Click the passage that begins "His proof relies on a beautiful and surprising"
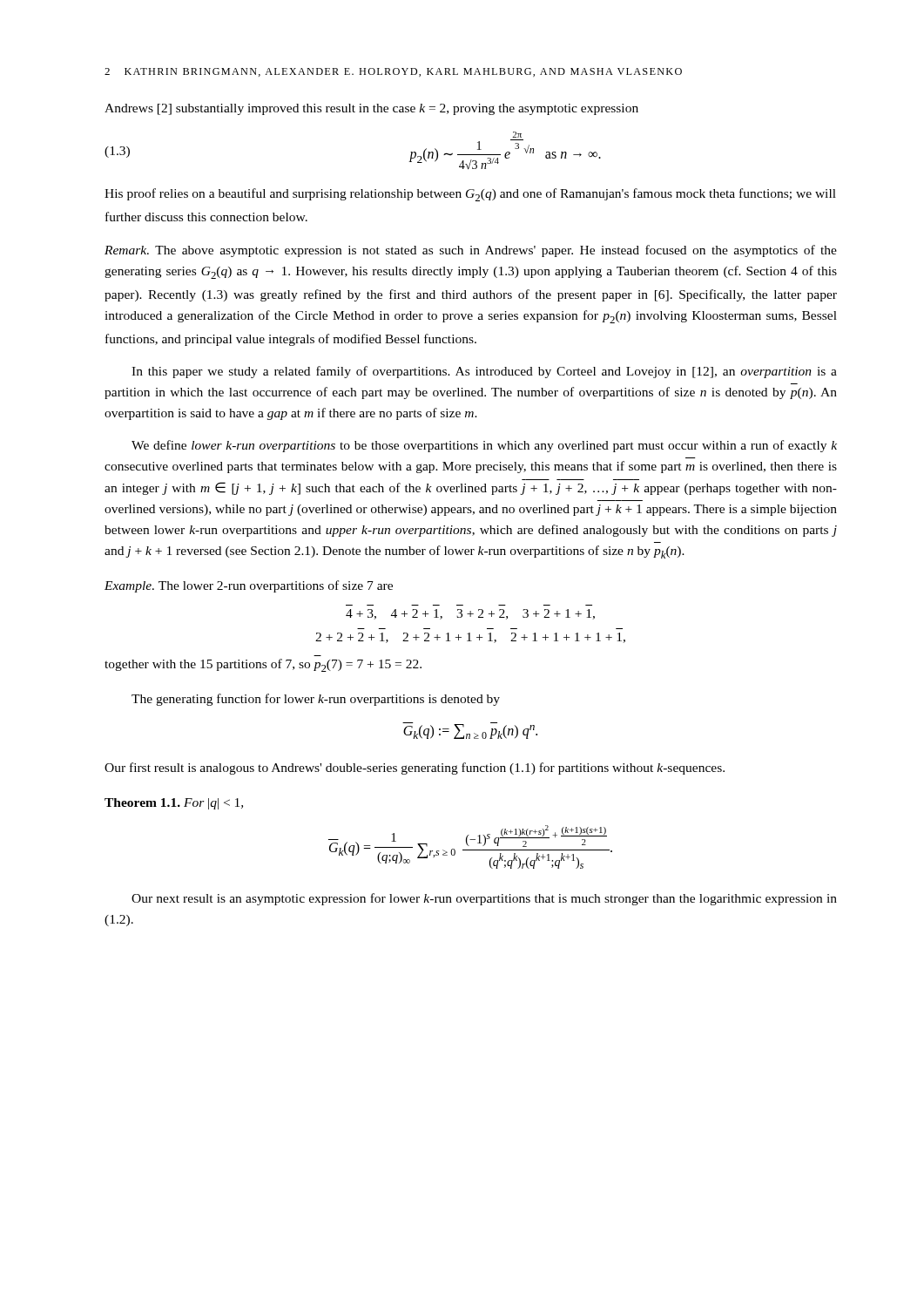 point(470,205)
